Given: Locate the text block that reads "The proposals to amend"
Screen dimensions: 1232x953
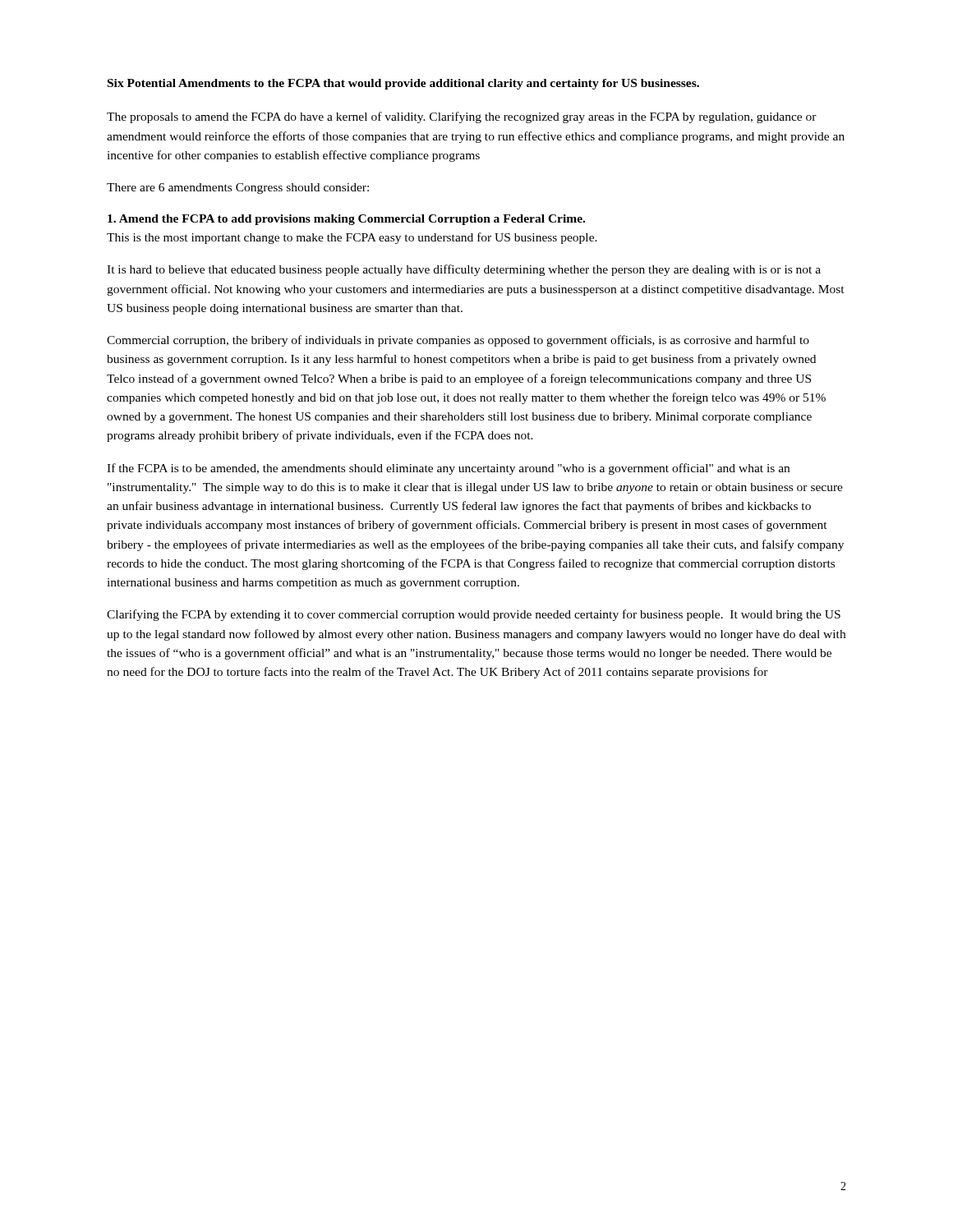Looking at the screenshot, I should pos(476,136).
